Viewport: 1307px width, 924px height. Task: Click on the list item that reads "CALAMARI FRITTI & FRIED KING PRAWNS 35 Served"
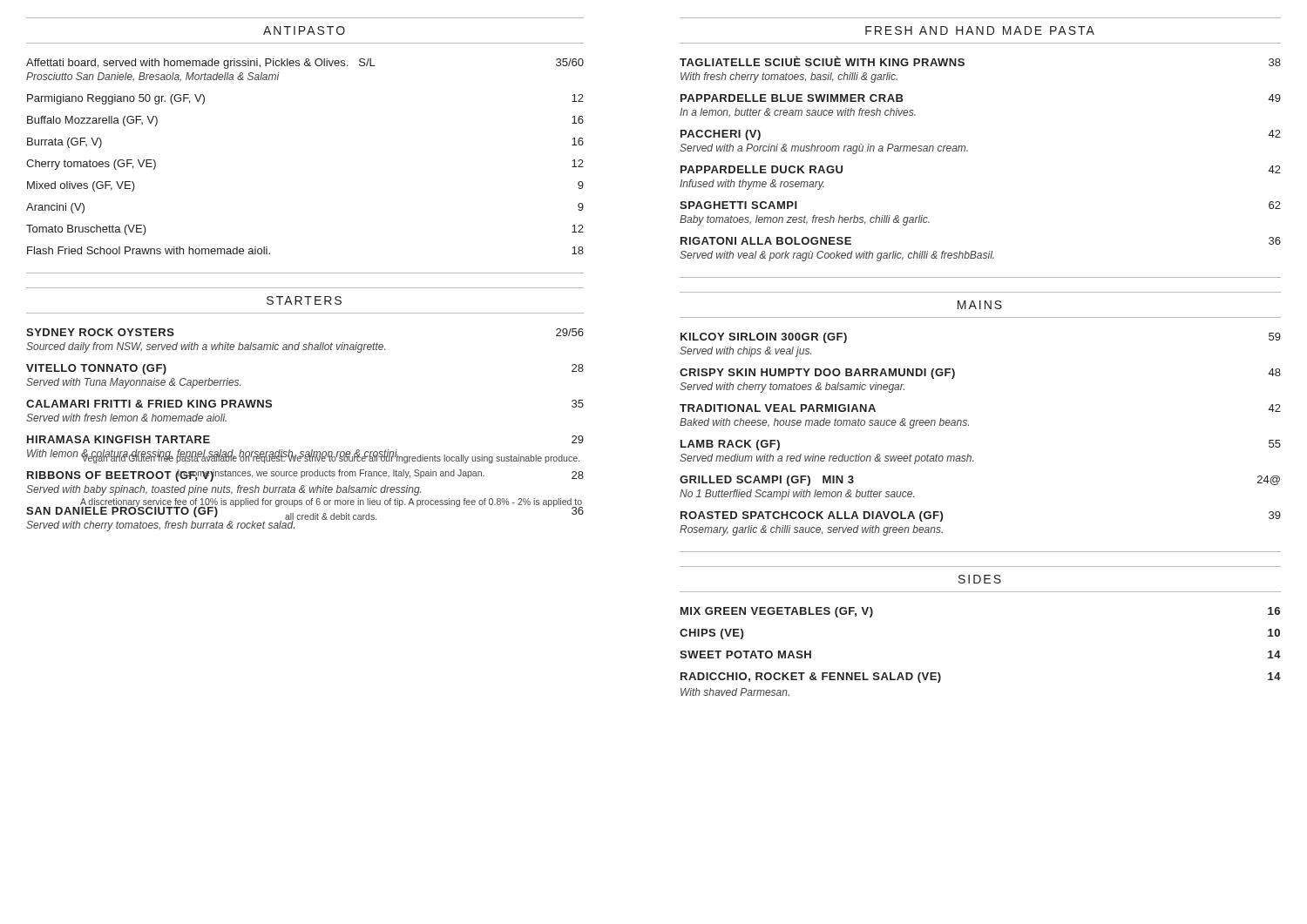tap(151, 404)
